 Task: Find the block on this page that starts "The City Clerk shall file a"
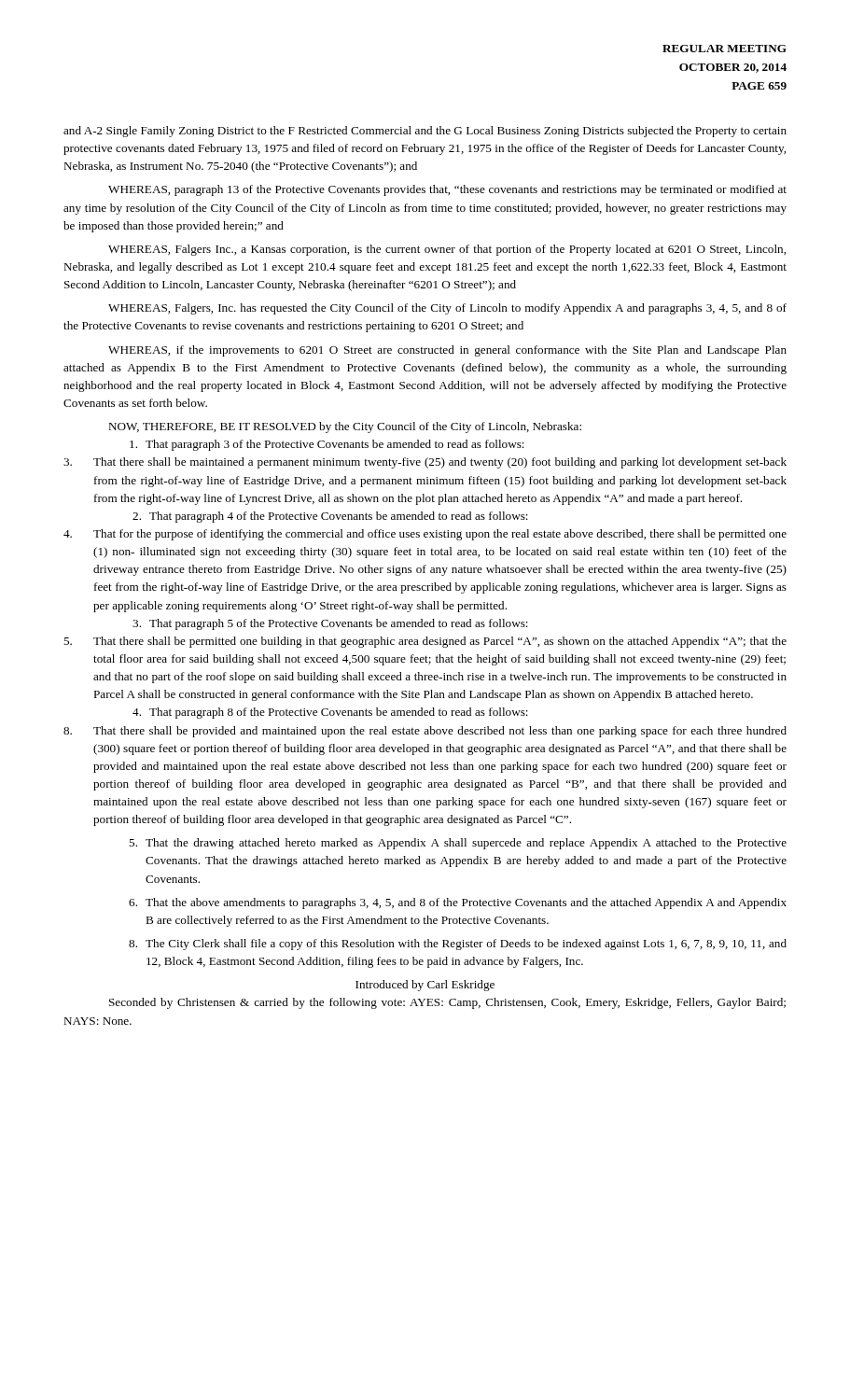[425, 952]
